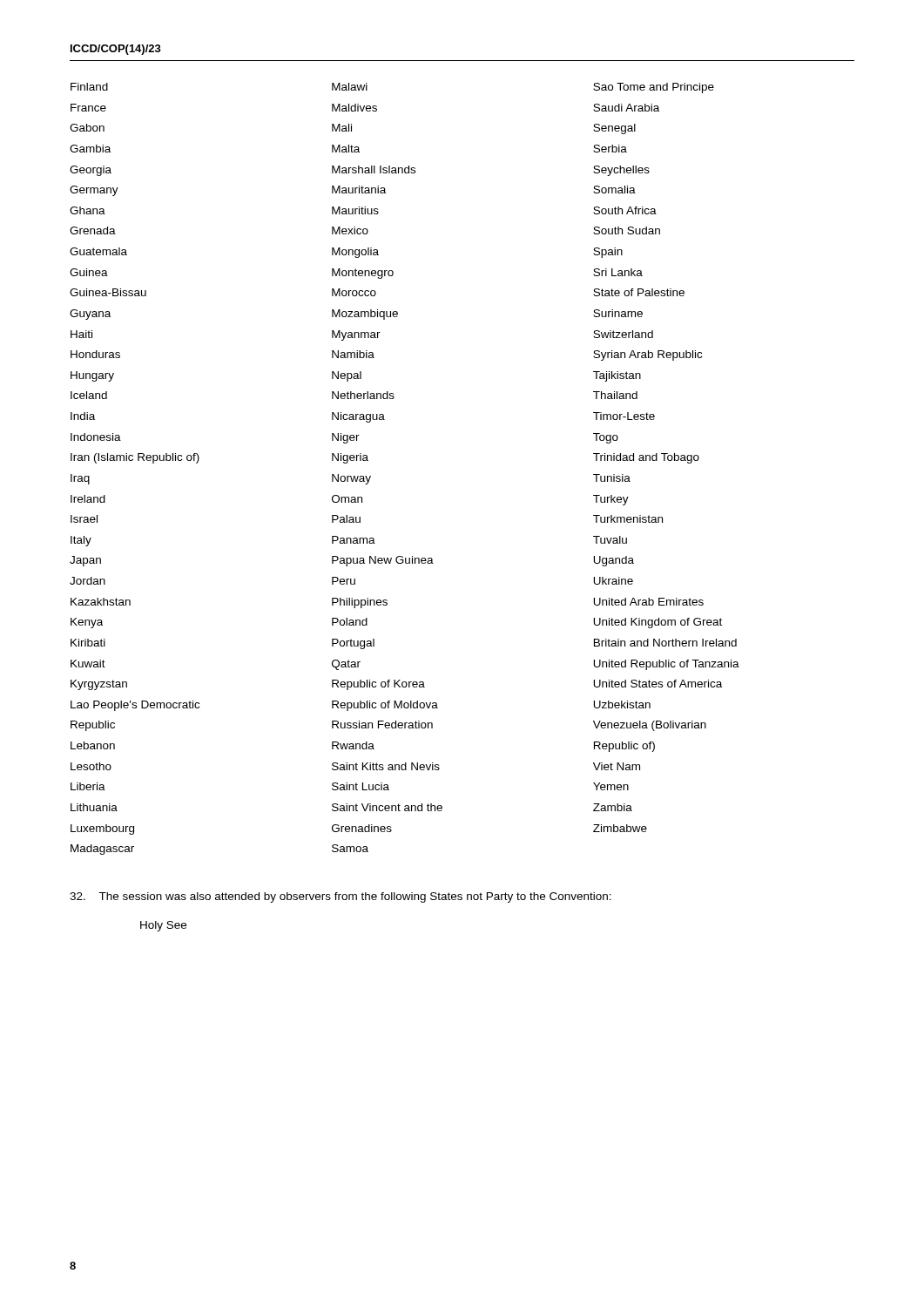The height and width of the screenshot is (1307, 924).
Task: Locate the passage starting "Papua New Guinea"
Action: pyautogui.click(x=382, y=560)
